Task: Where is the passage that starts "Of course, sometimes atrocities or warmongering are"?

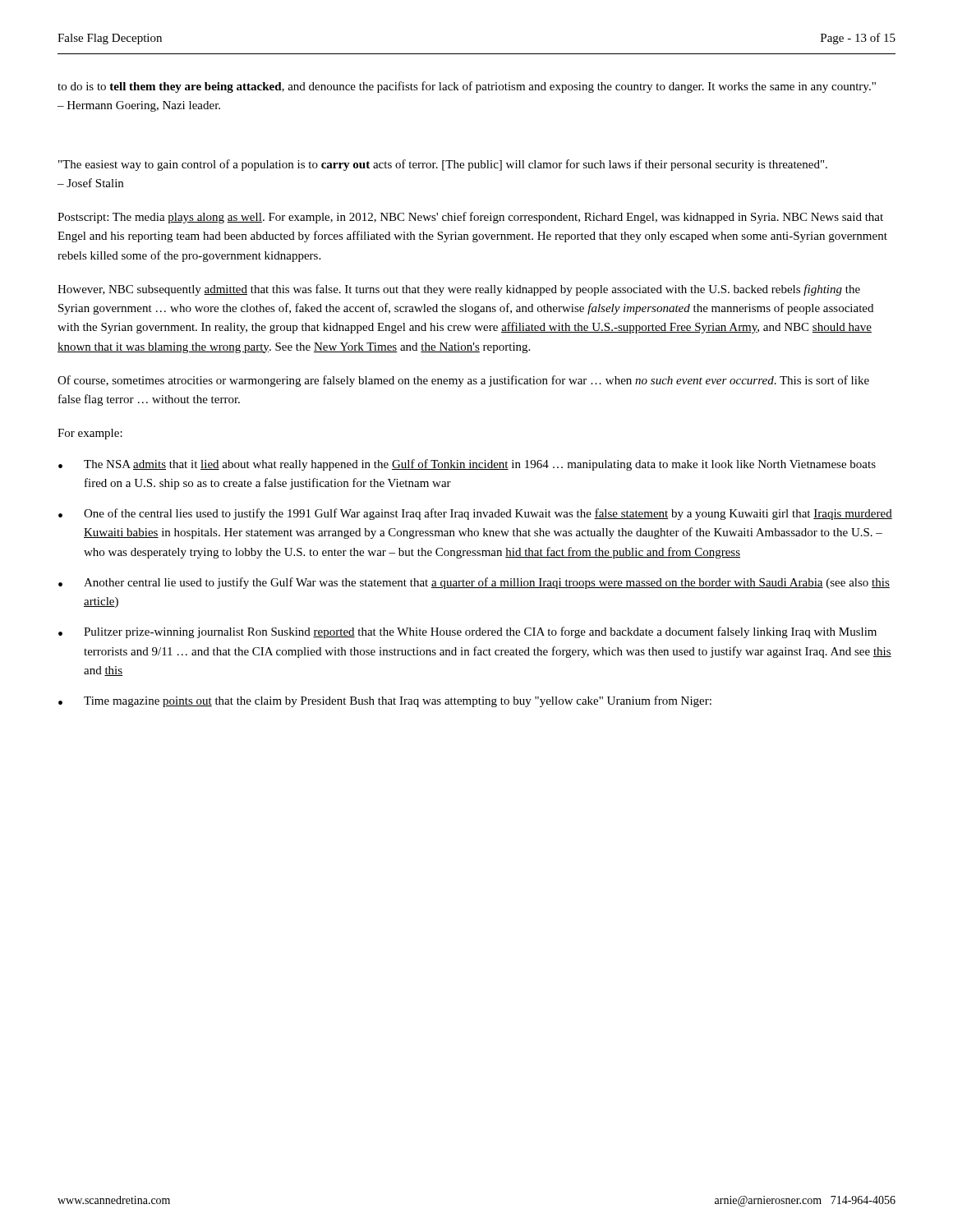Action: 463,390
